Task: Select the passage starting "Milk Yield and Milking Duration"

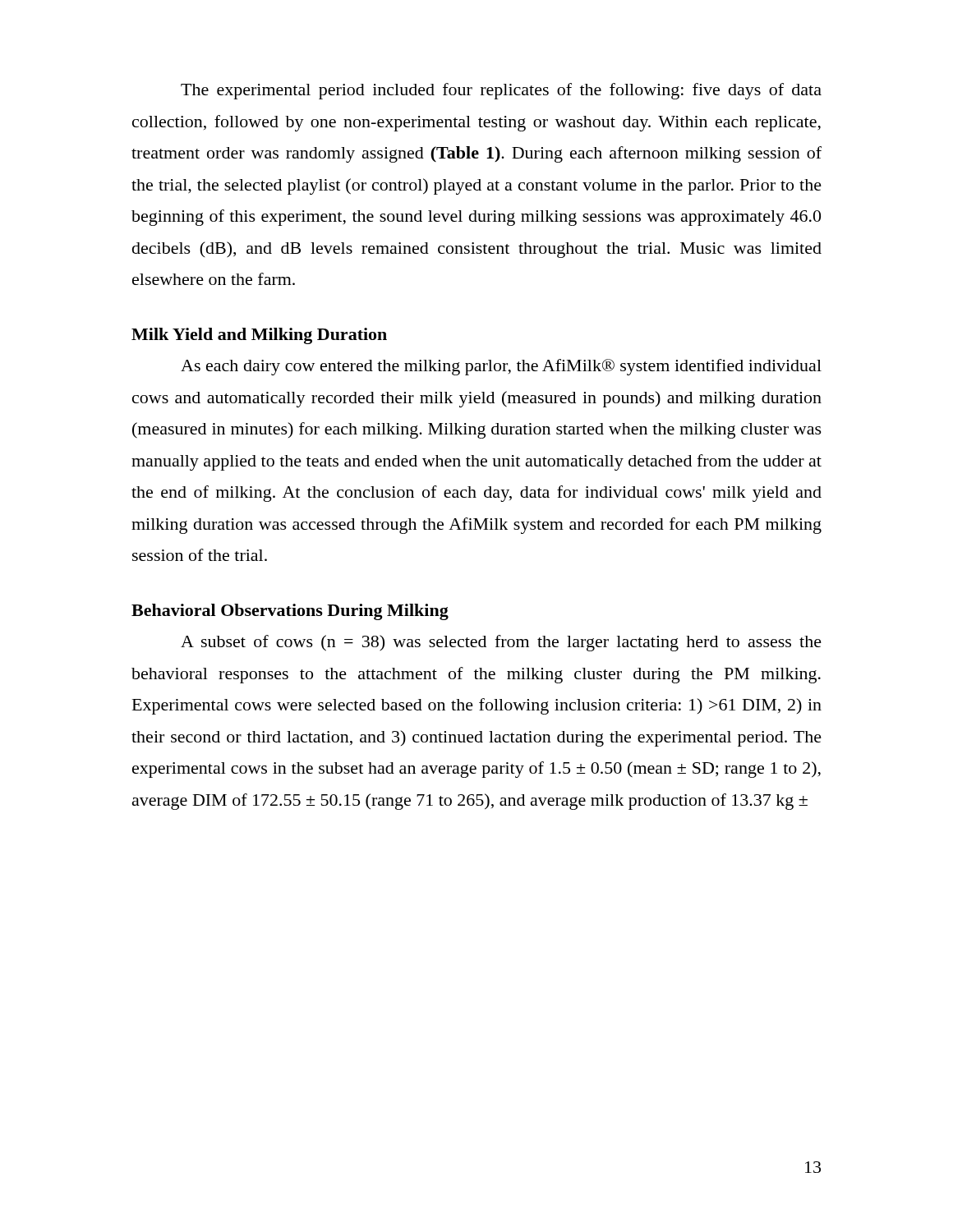Action: (259, 333)
